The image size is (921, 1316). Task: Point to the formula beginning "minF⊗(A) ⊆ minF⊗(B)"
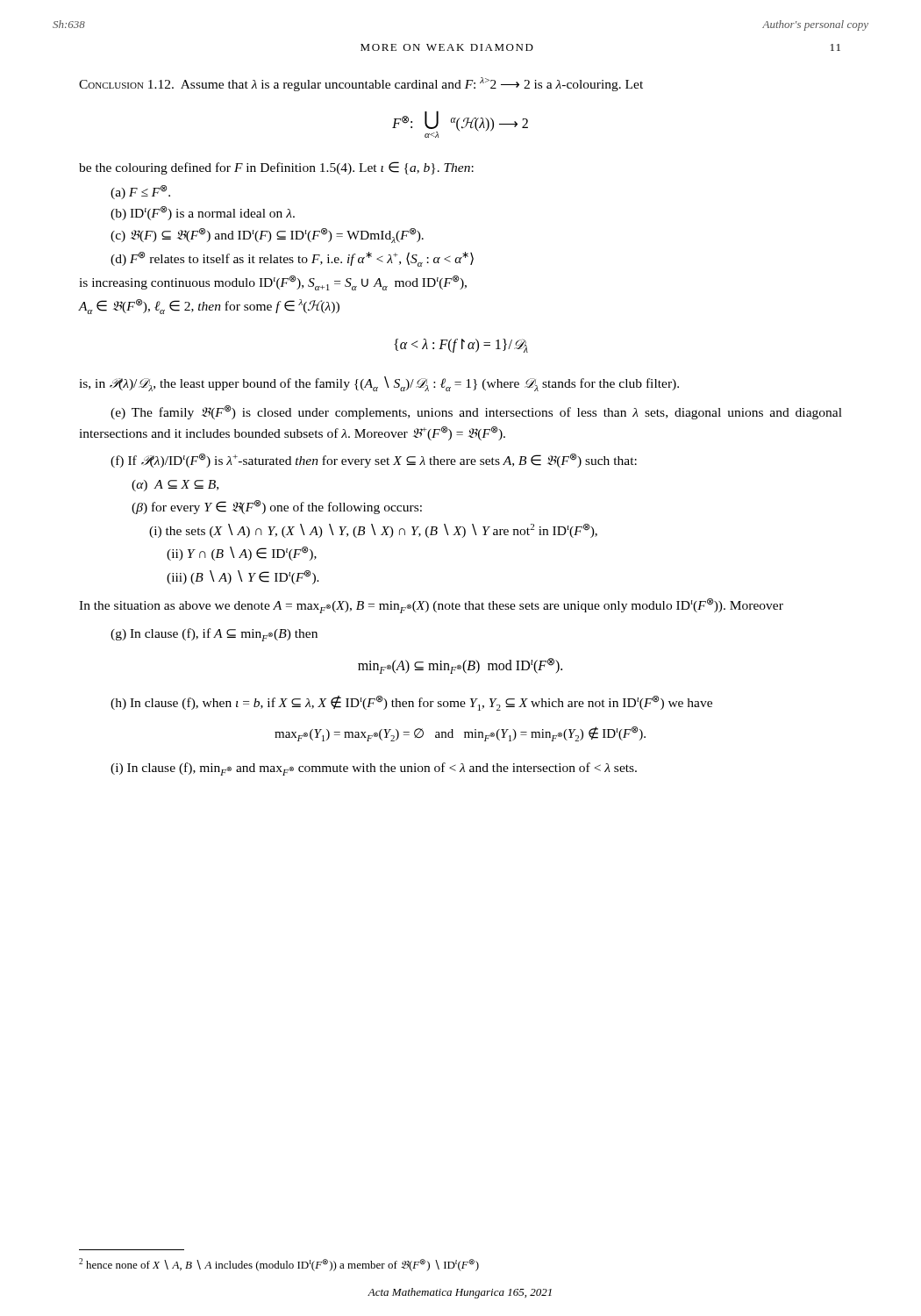pyautogui.click(x=460, y=666)
